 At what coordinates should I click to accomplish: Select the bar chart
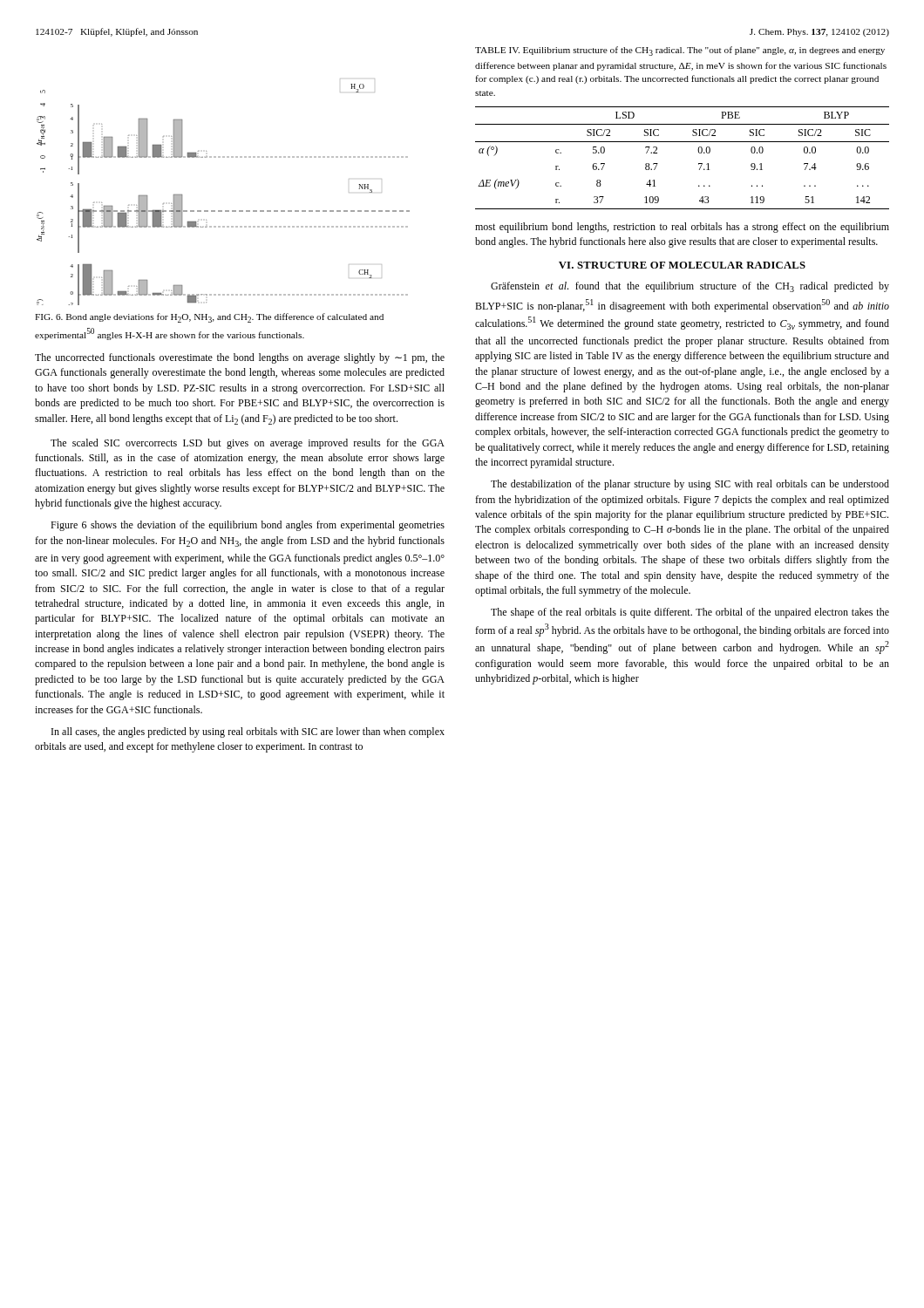click(240, 174)
